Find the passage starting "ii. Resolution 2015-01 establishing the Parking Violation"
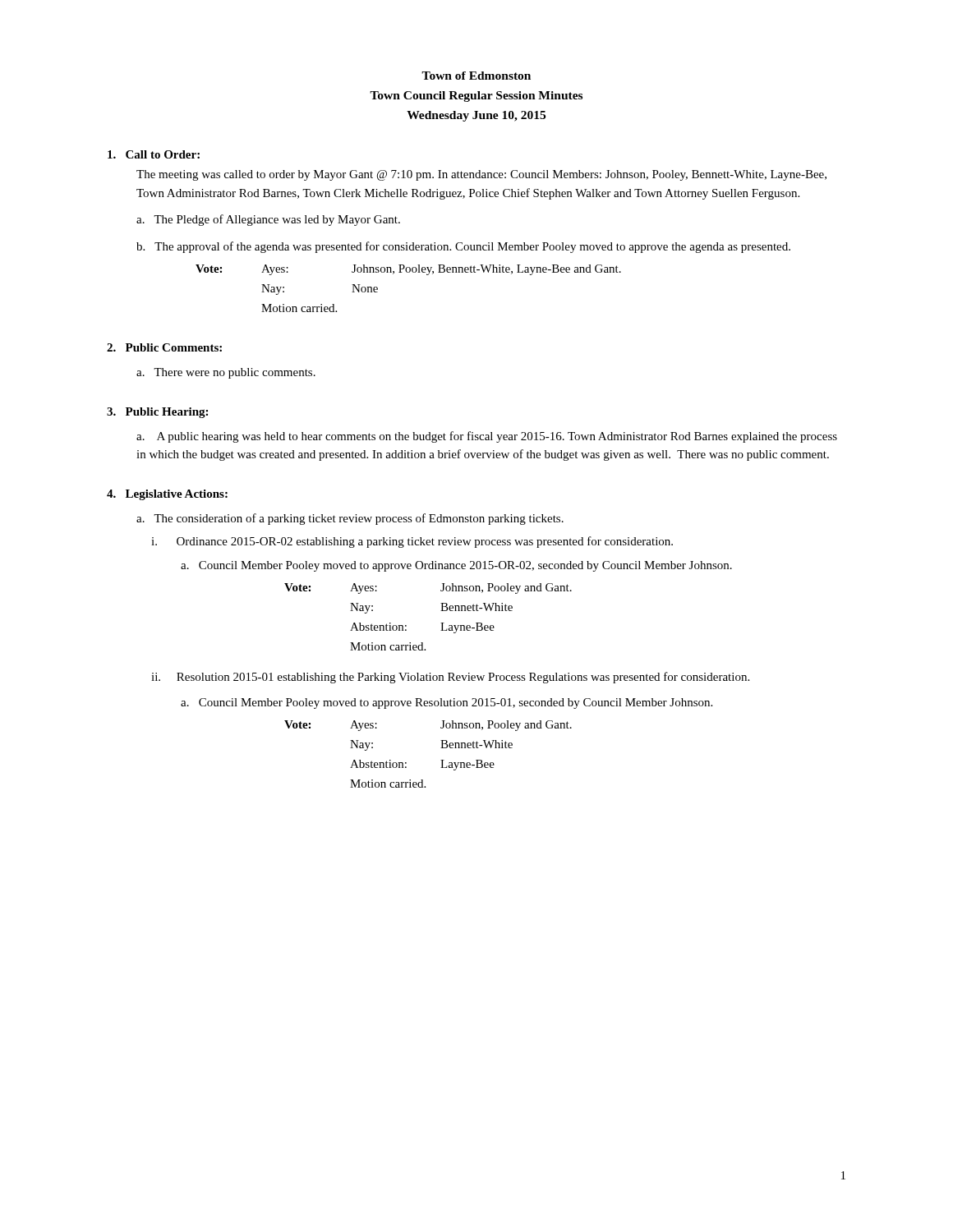953x1232 pixels. tap(451, 677)
